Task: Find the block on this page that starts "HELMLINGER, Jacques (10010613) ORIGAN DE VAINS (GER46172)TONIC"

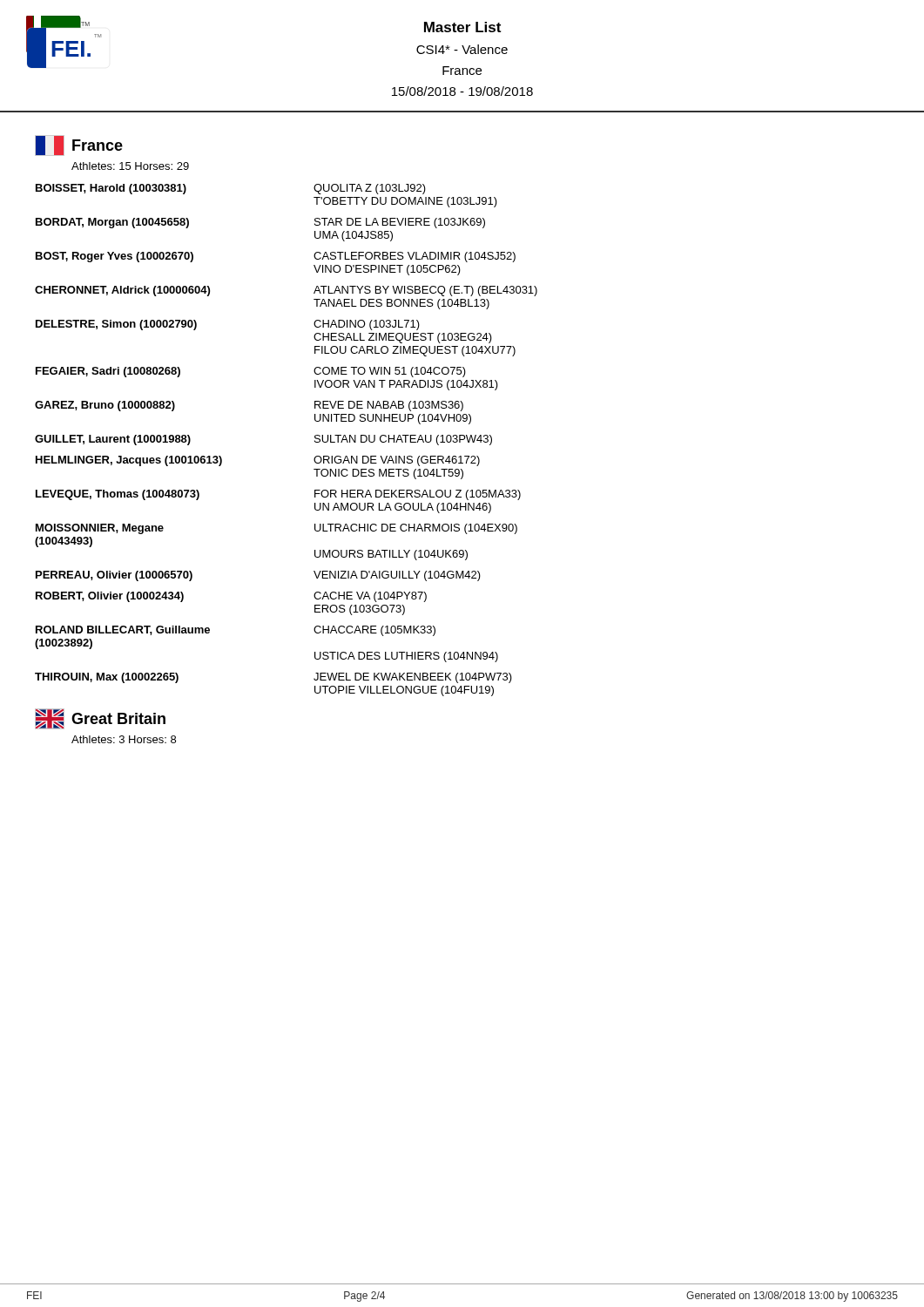Action: [128, 460]
